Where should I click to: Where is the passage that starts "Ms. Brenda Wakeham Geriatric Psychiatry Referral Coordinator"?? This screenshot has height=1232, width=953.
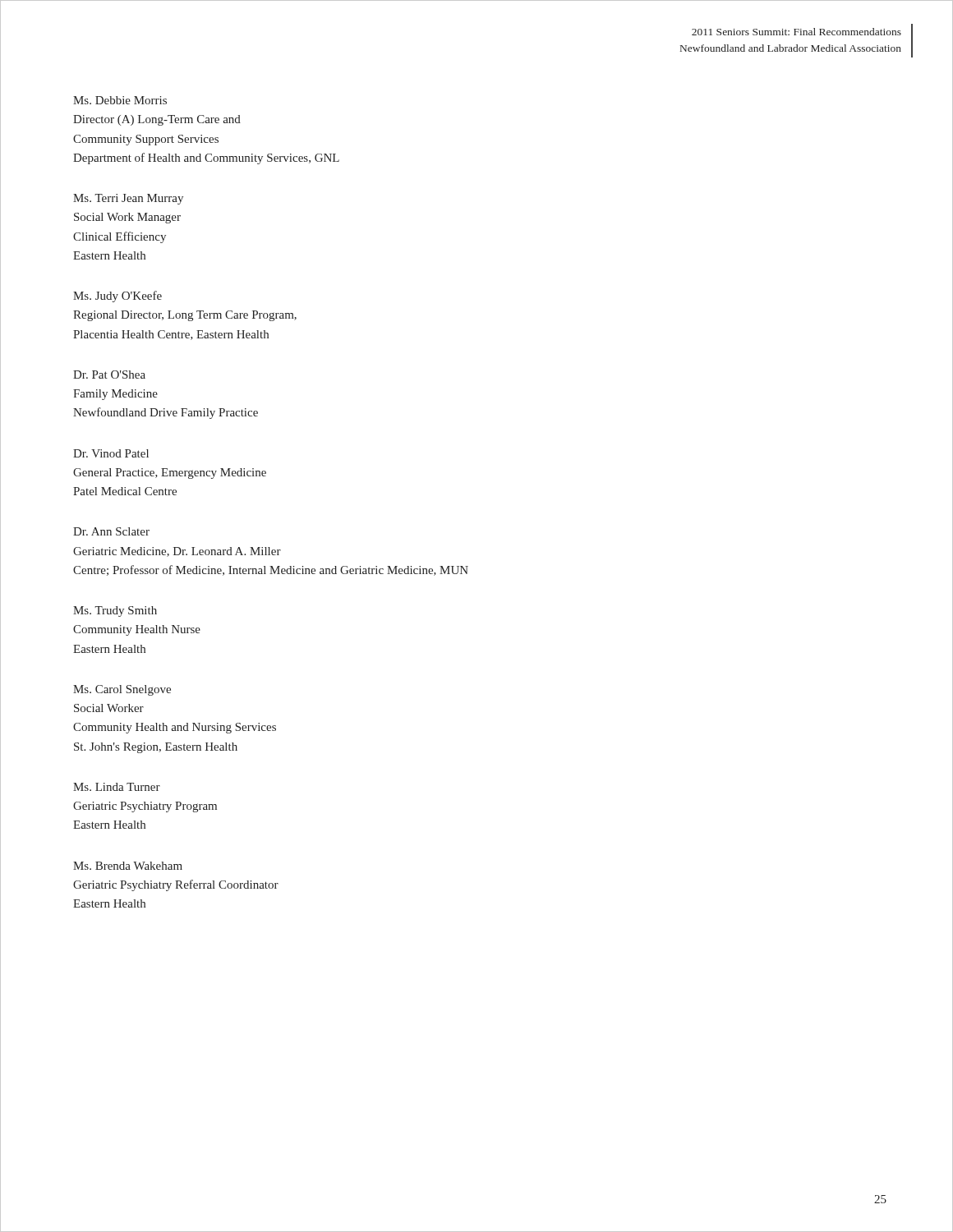tap(176, 884)
